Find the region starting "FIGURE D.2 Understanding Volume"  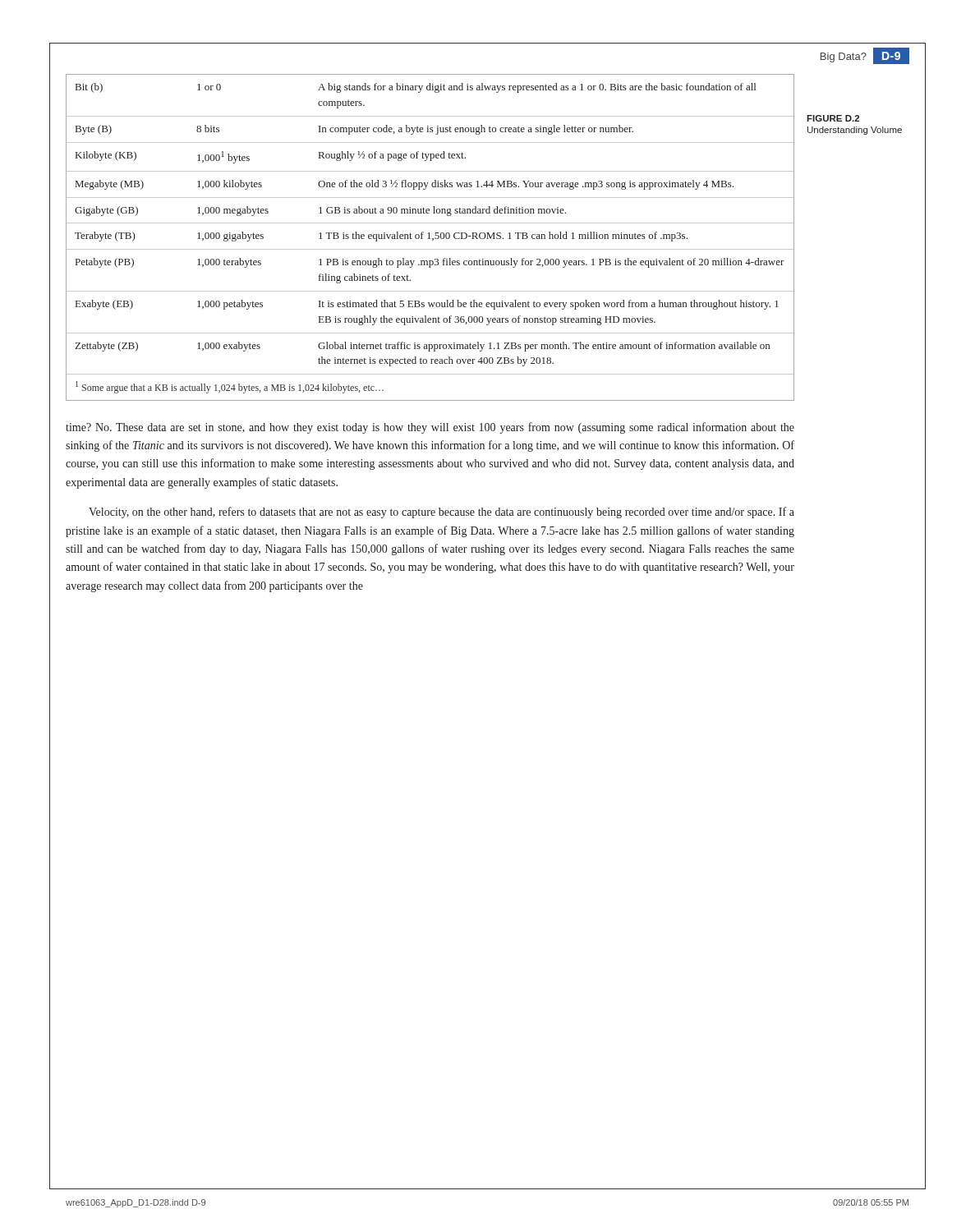tap(860, 124)
